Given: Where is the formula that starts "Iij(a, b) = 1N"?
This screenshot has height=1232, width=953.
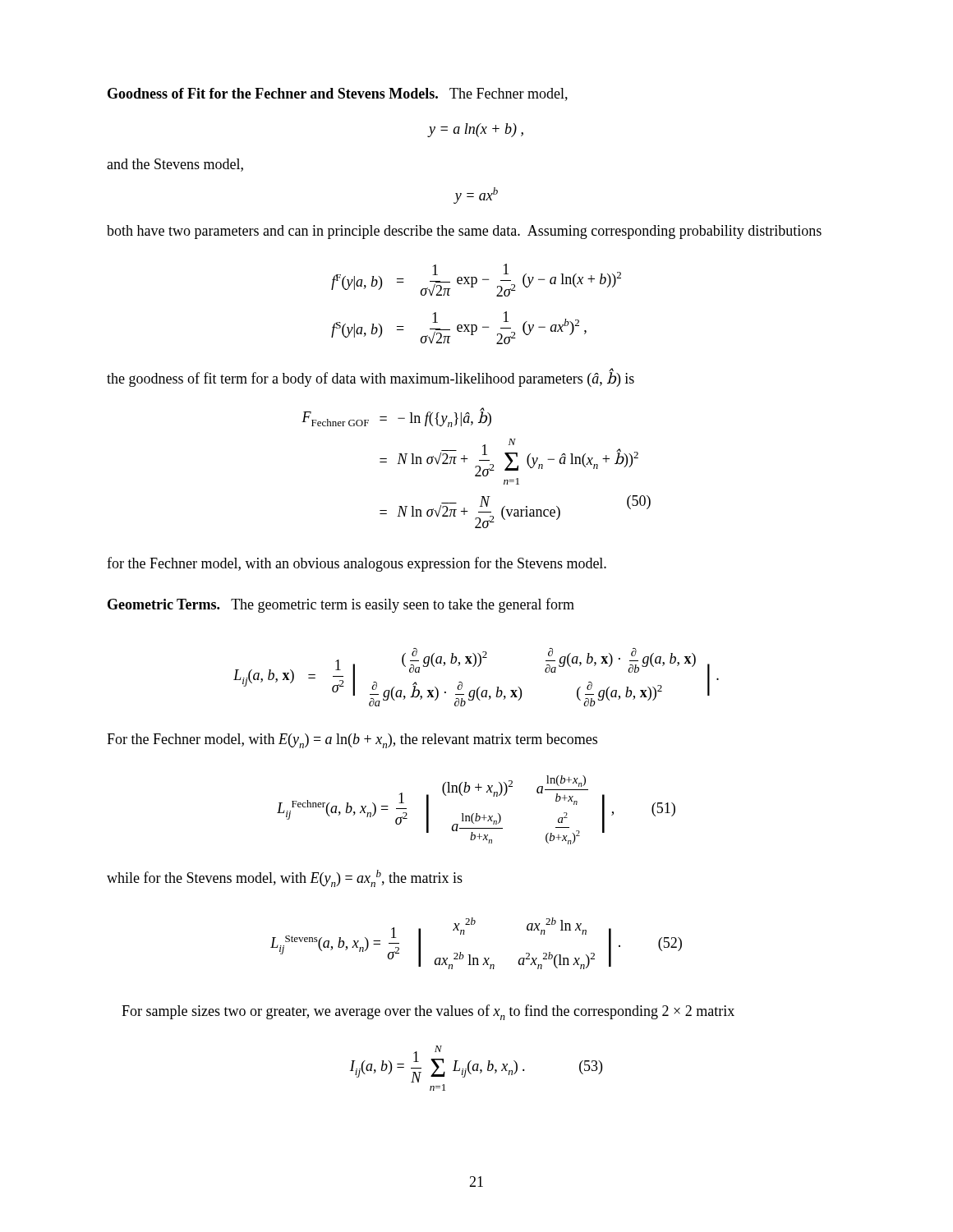Looking at the screenshot, I should click(476, 1068).
